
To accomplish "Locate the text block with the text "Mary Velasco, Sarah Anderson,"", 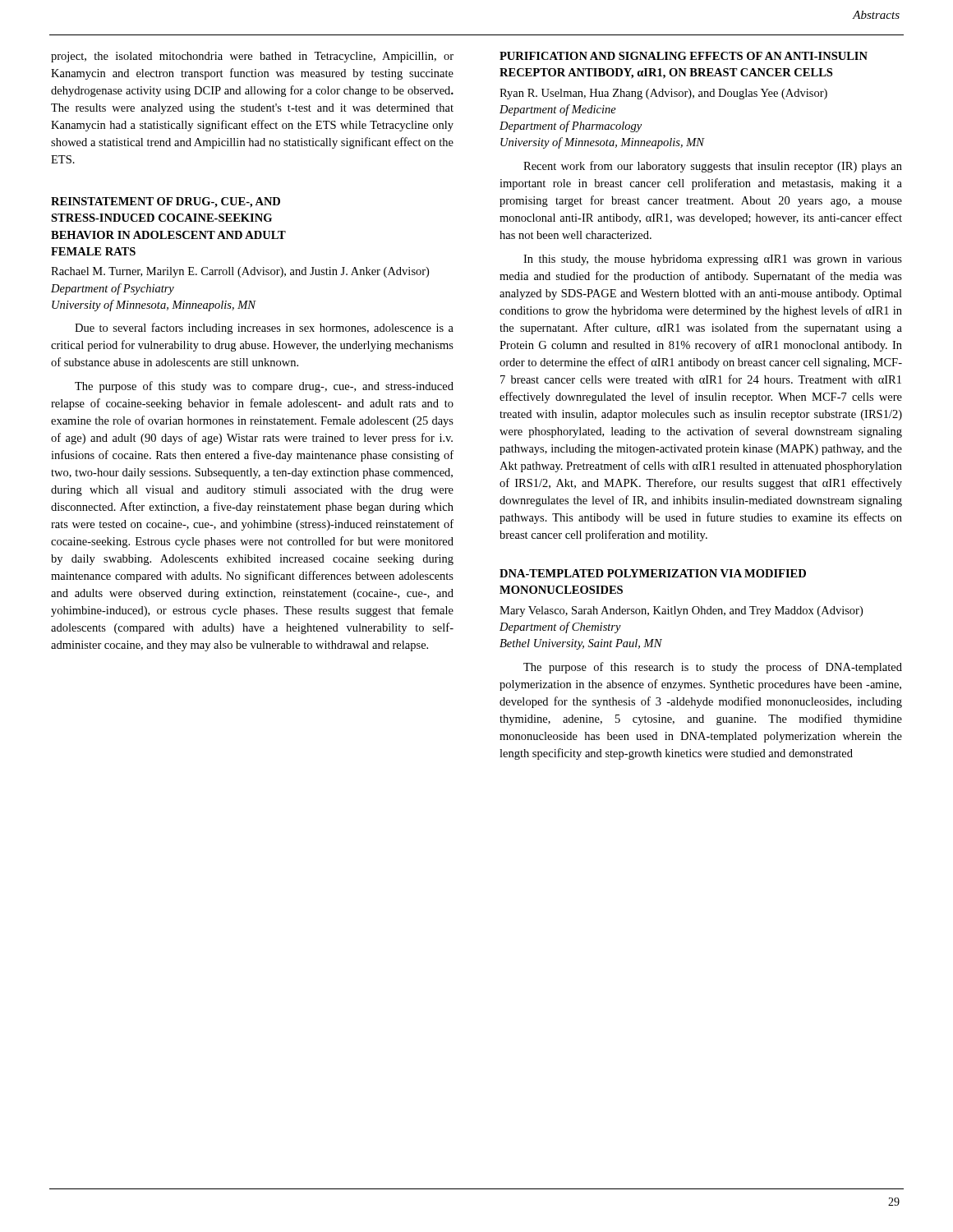I will [681, 611].
